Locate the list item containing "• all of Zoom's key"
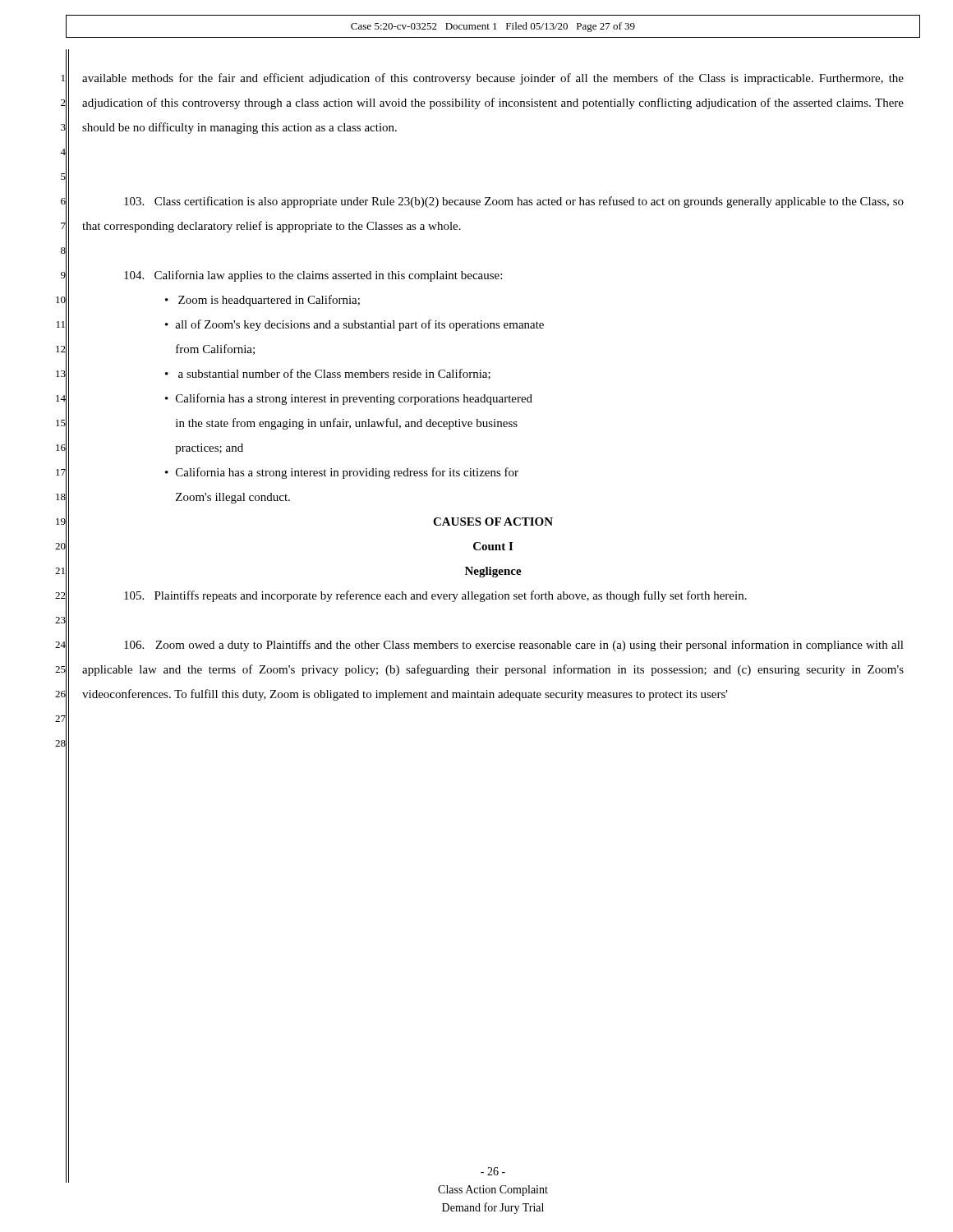The image size is (953, 1232). (534, 337)
